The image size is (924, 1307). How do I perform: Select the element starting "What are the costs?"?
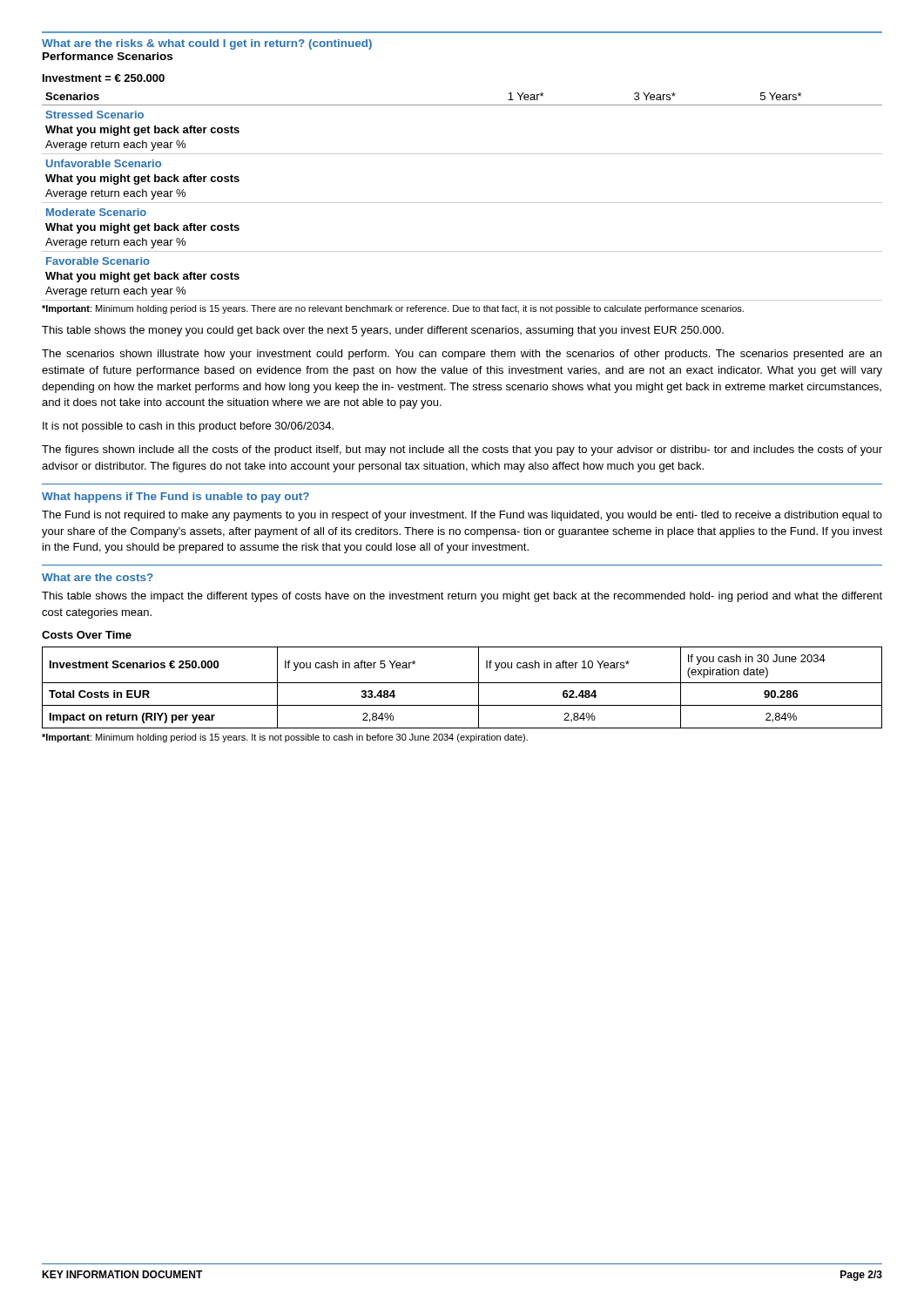98,578
